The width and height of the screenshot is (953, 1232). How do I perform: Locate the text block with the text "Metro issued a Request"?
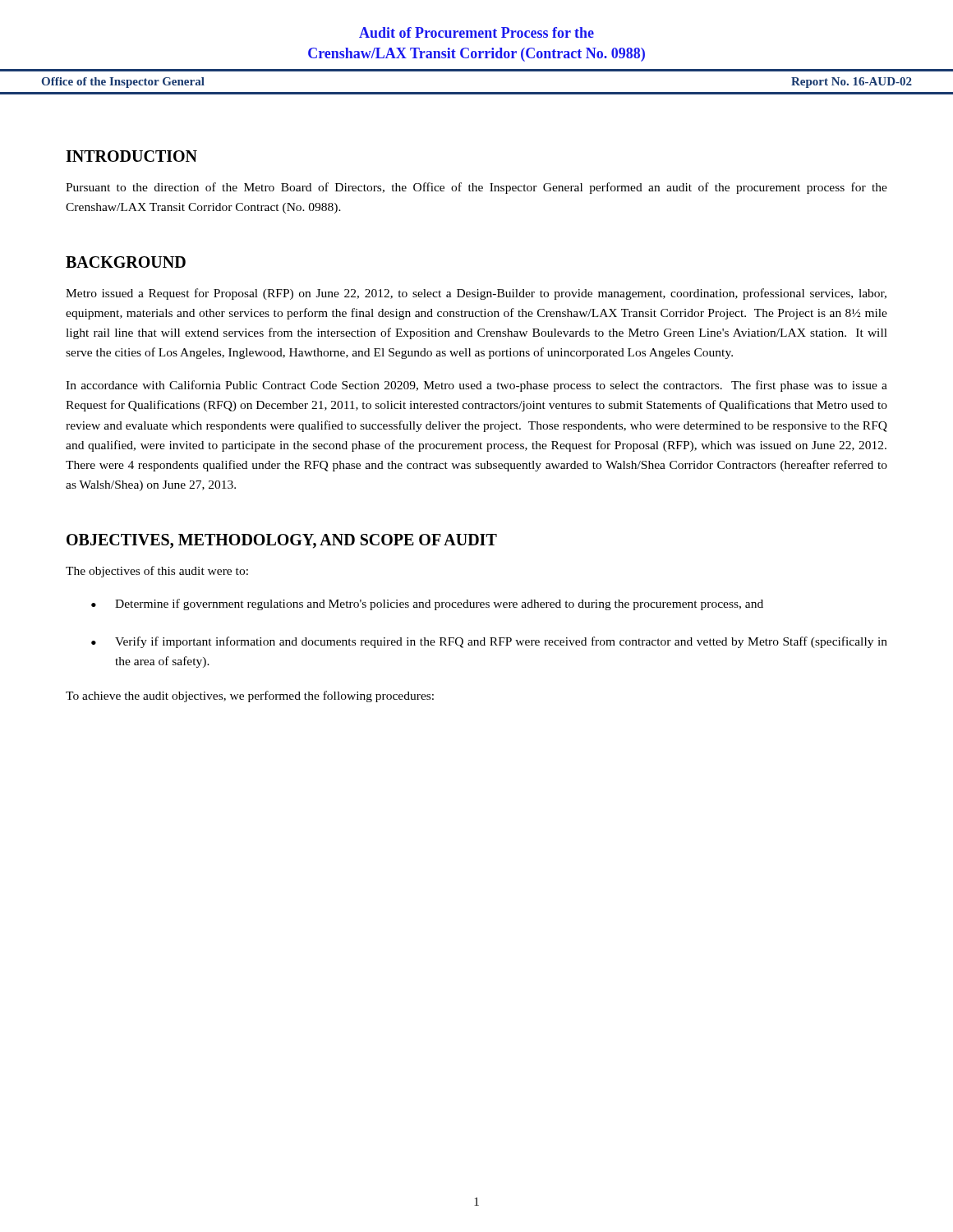(x=476, y=323)
